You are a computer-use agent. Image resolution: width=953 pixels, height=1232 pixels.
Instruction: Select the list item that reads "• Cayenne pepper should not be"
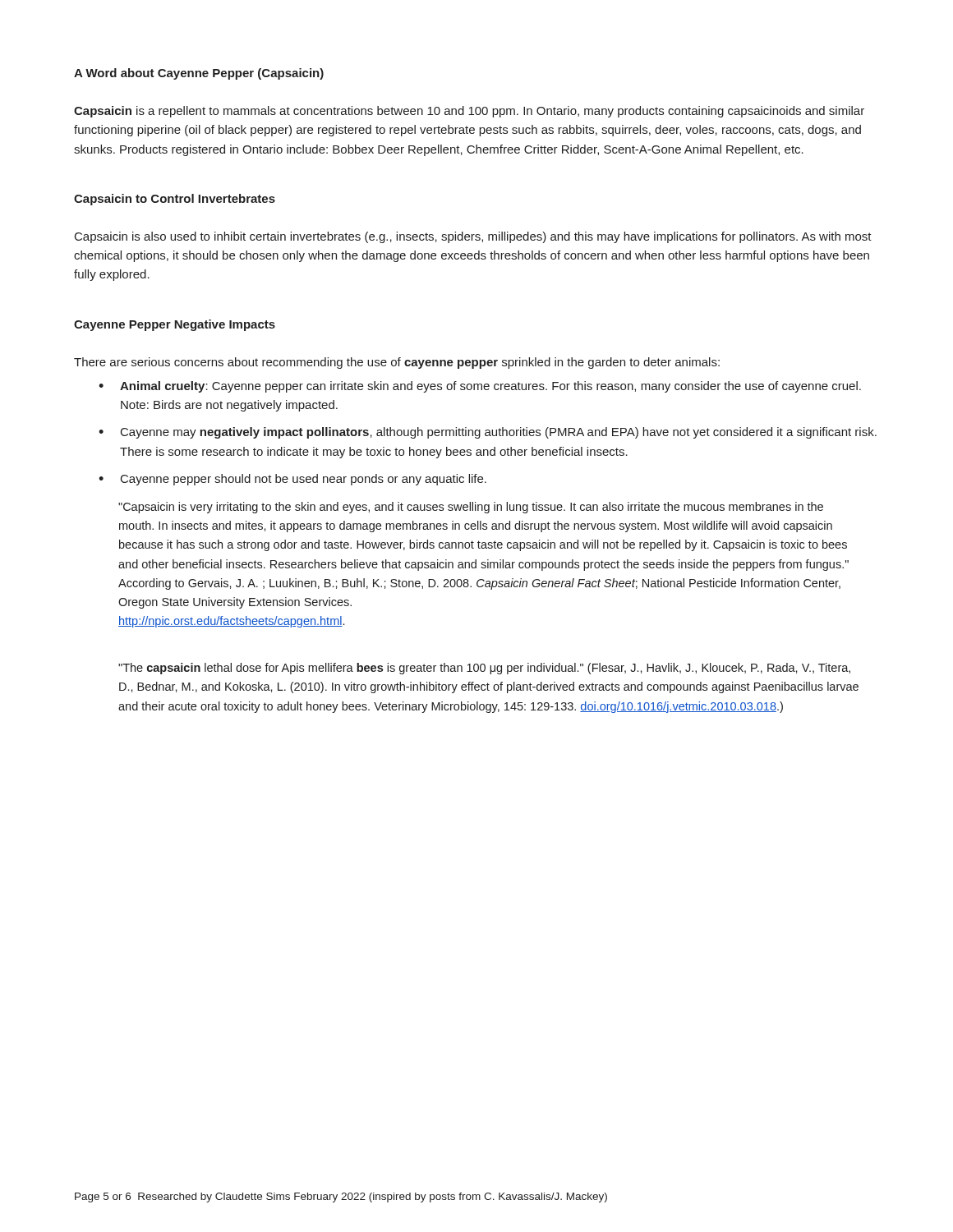[293, 479]
